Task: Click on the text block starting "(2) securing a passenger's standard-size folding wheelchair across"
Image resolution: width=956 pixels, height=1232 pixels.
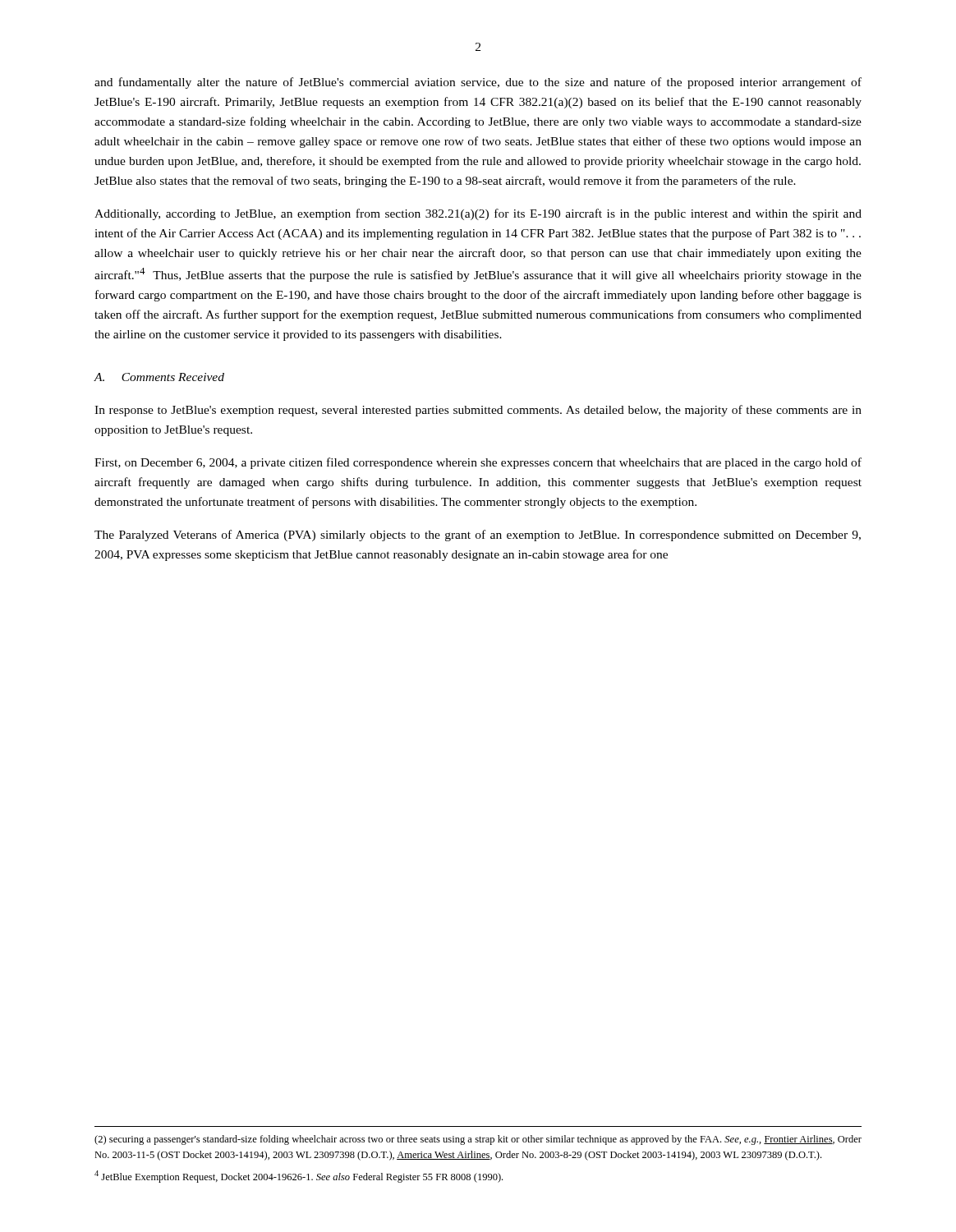Action: pos(478,1147)
